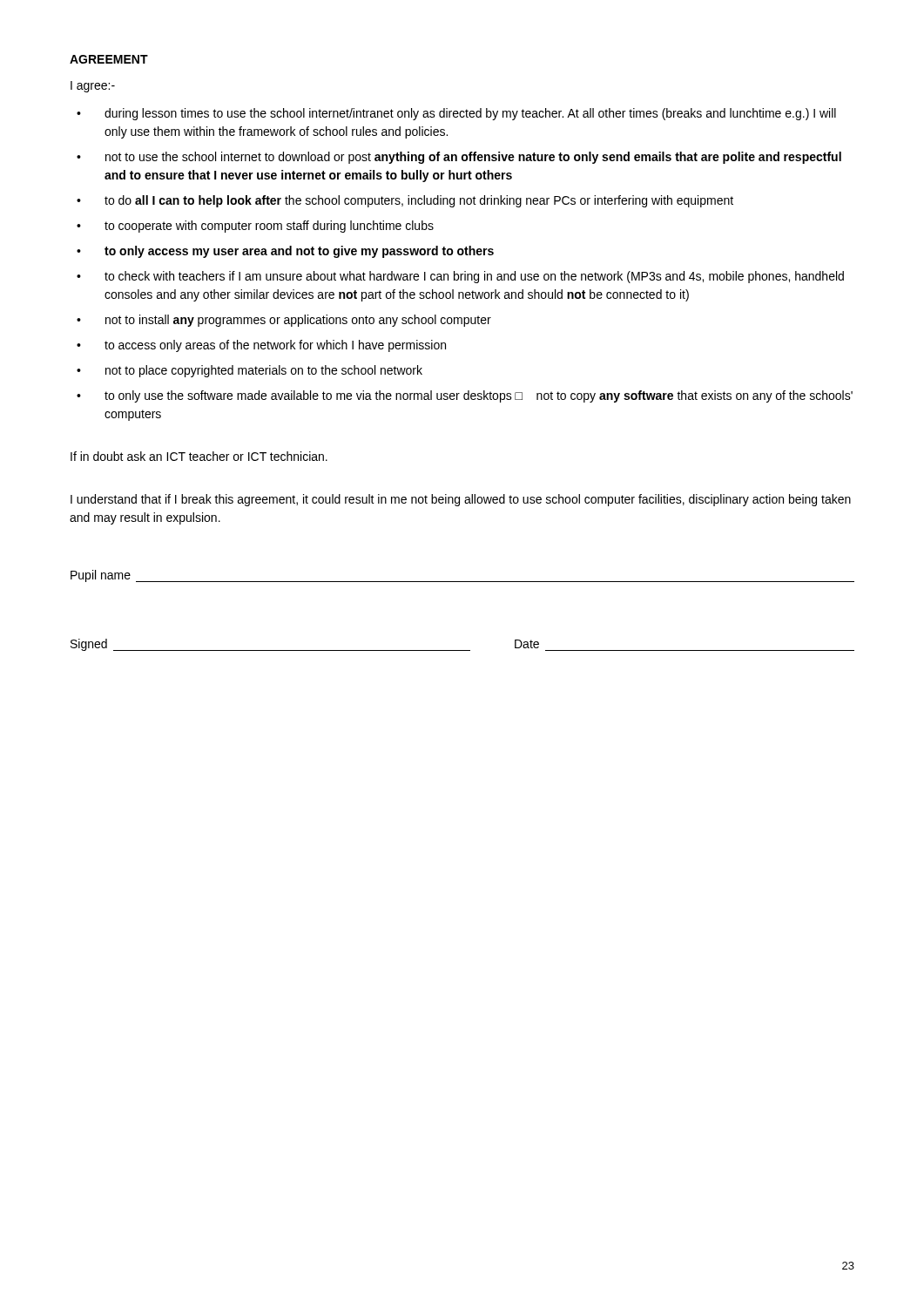Click on the block starting "Pupil name"
924x1307 pixels.
click(x=462, y=574)
